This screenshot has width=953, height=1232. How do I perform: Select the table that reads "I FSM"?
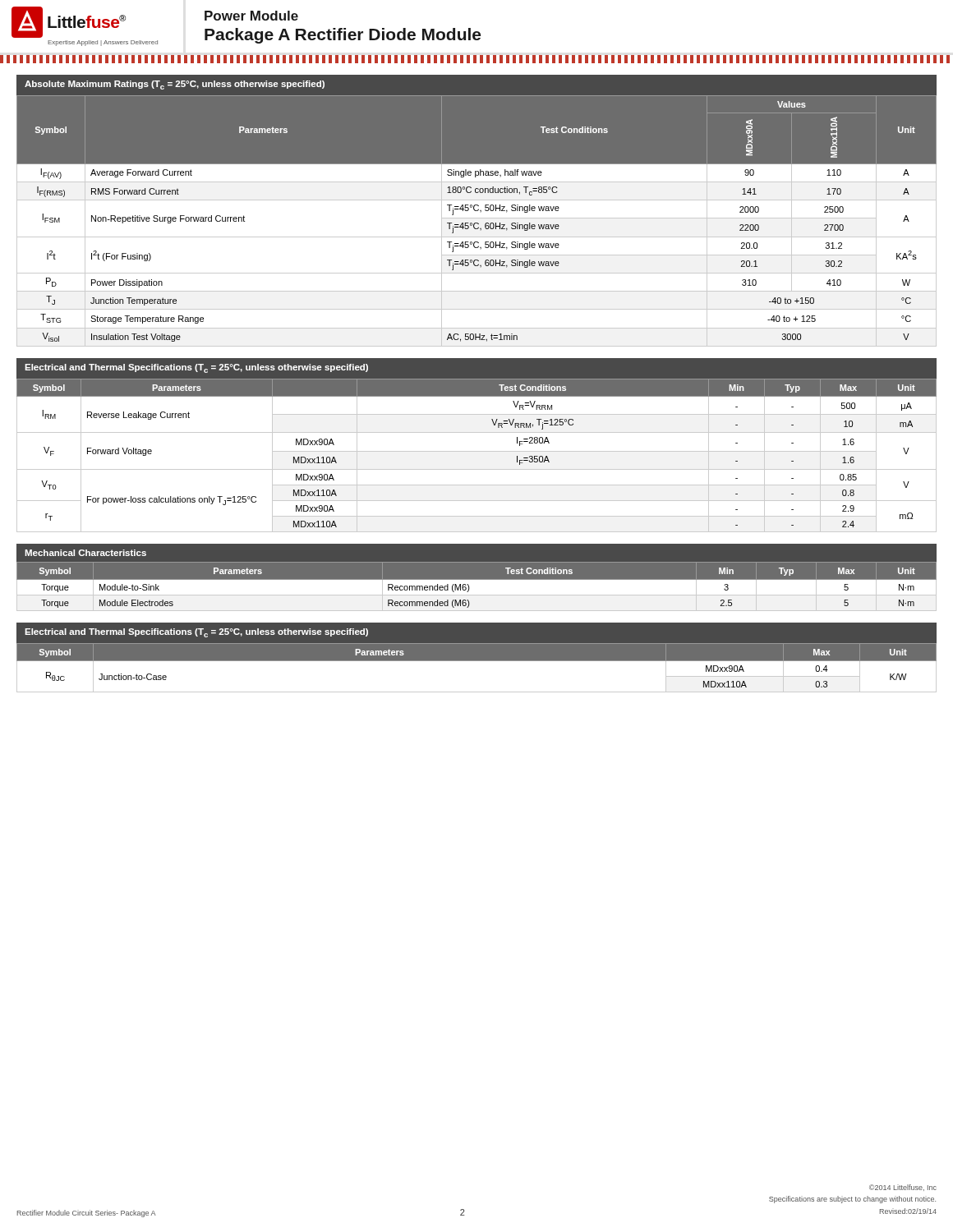(x=476, y=221)
